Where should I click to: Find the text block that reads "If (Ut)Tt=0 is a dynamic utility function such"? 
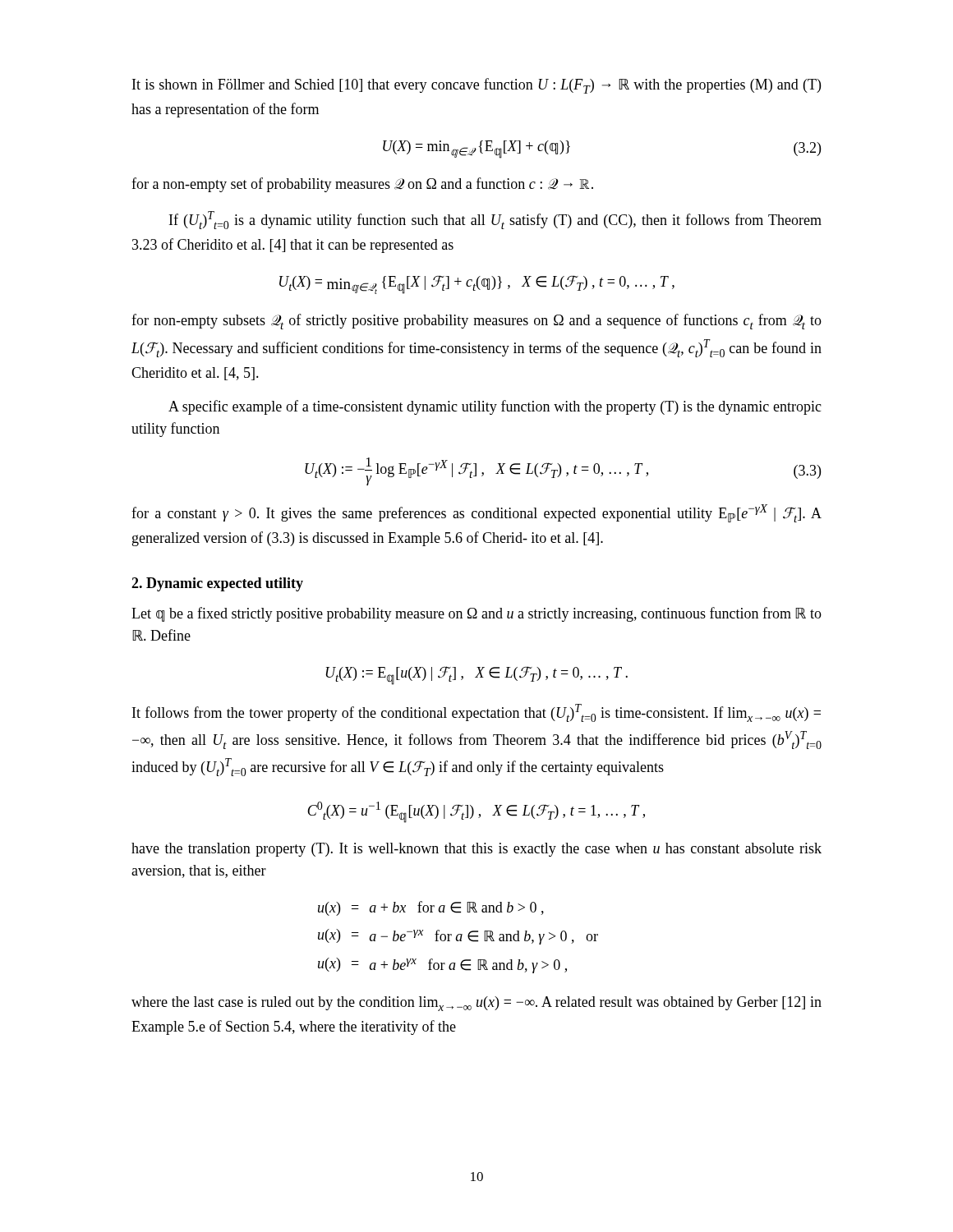coord(476,231)
